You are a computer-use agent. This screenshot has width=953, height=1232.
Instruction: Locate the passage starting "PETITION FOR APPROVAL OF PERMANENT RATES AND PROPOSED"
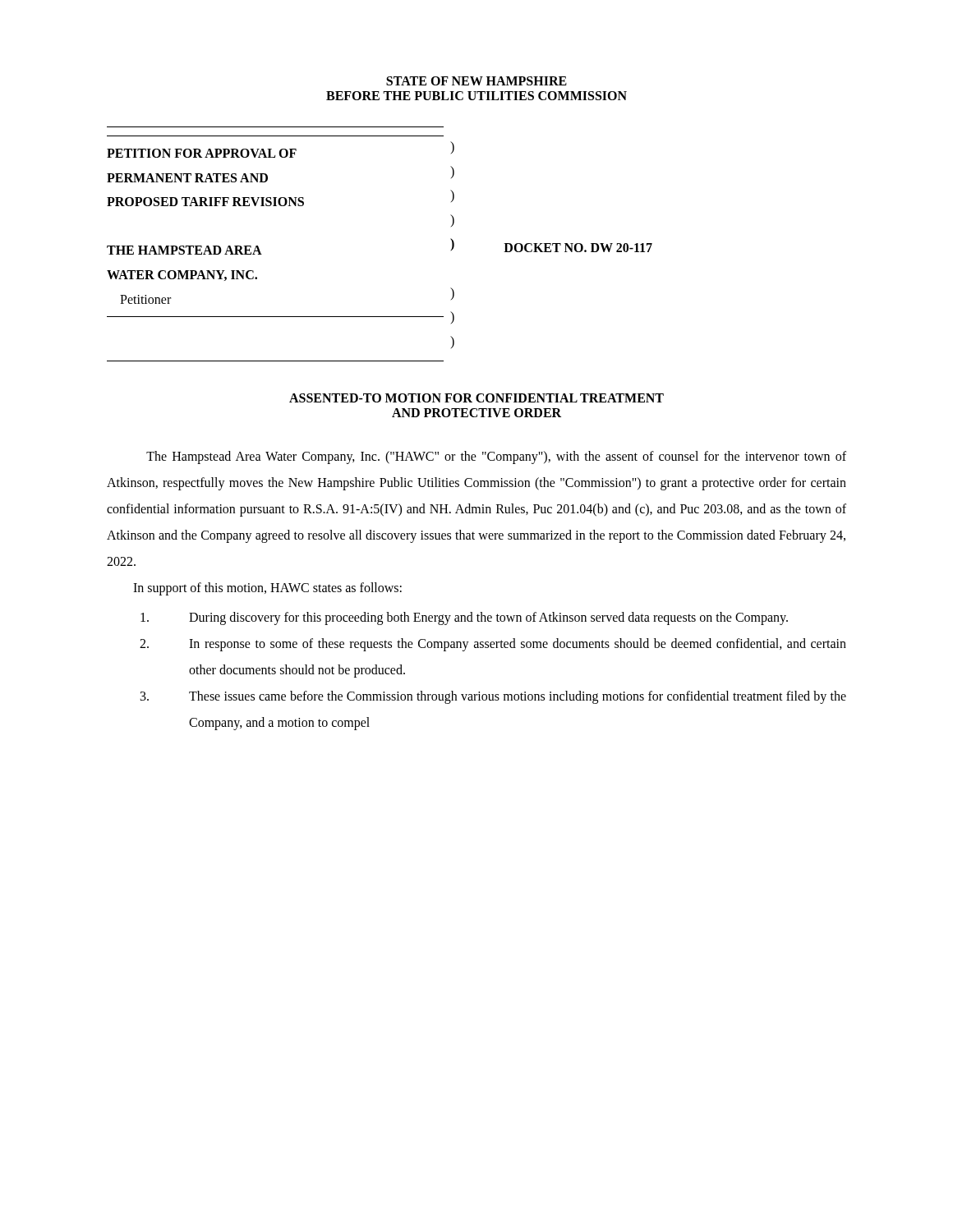[x=281, y=149]
